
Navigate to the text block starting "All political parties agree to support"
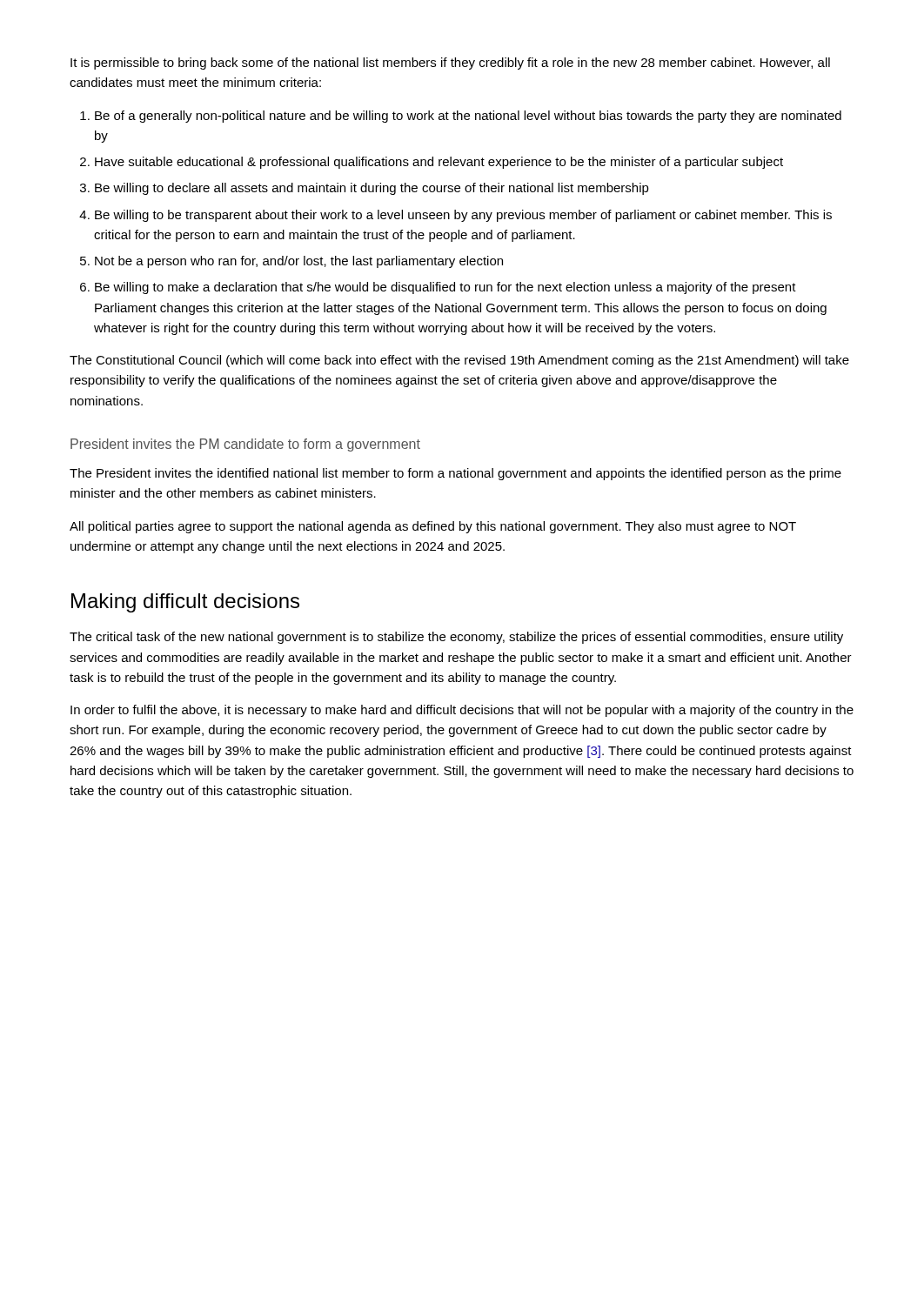tap(433, 536)
